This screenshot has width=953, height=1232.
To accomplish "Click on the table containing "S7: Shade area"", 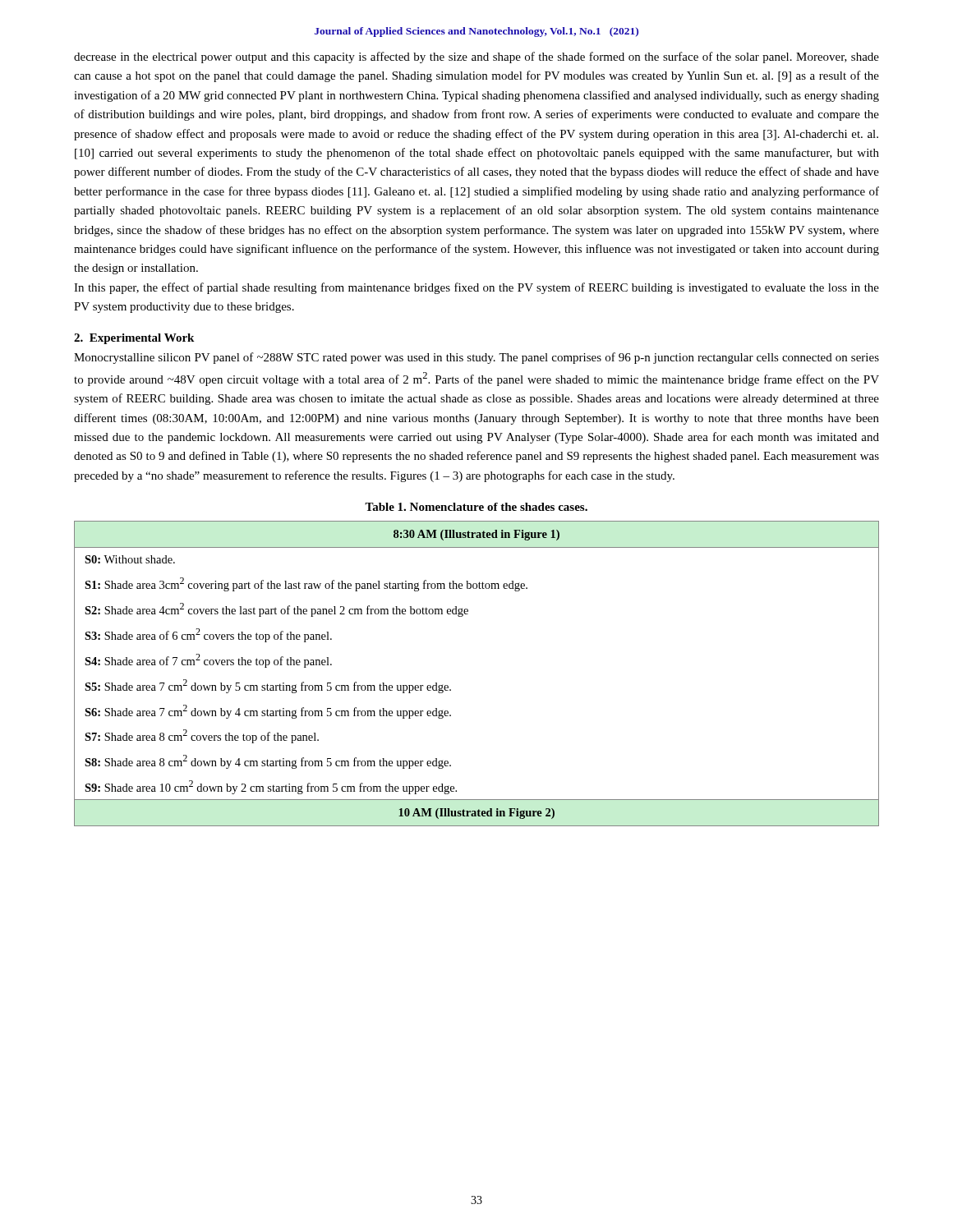I will coord(476,674).
